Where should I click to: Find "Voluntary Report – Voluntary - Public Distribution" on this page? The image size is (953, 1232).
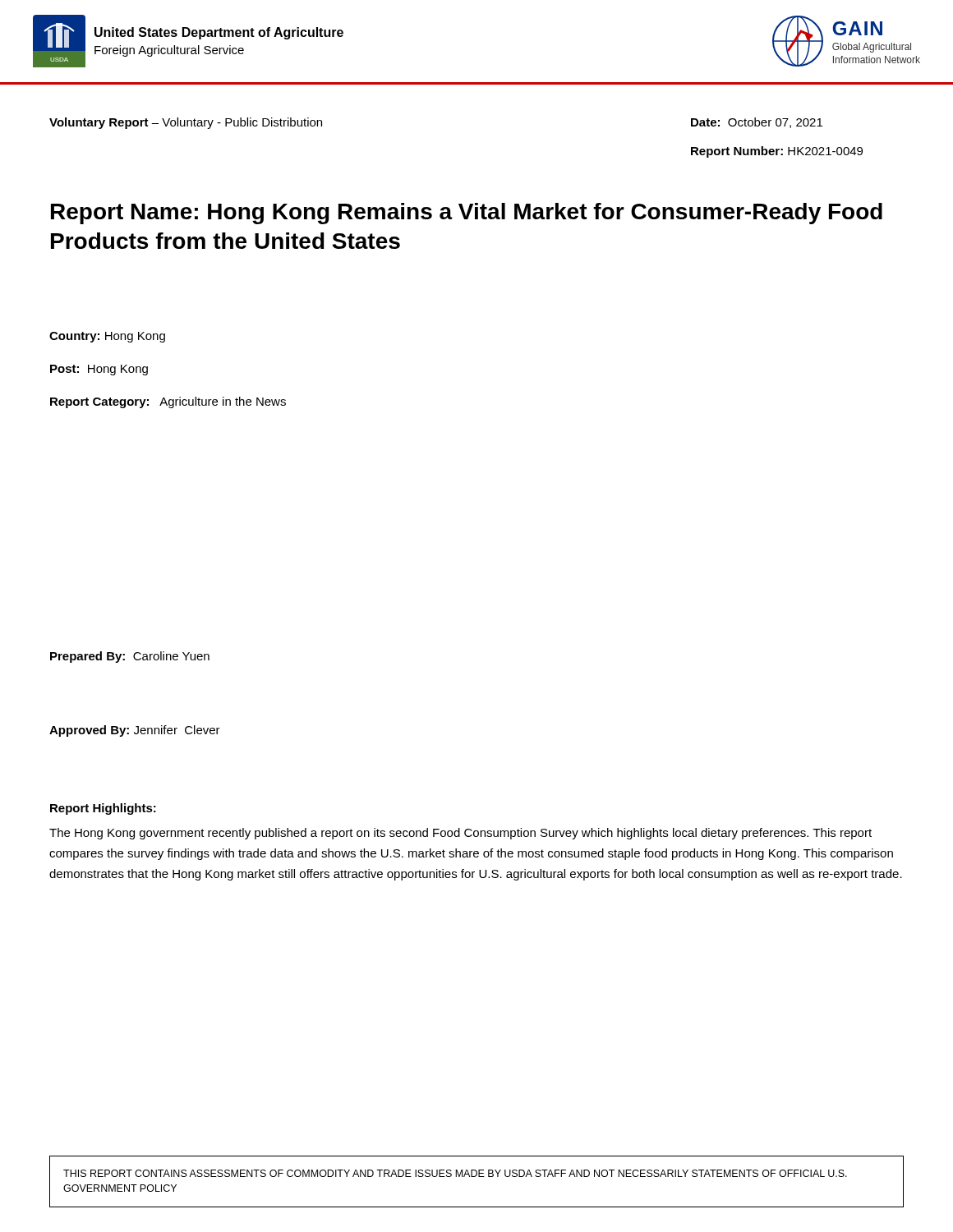[186, 122]
